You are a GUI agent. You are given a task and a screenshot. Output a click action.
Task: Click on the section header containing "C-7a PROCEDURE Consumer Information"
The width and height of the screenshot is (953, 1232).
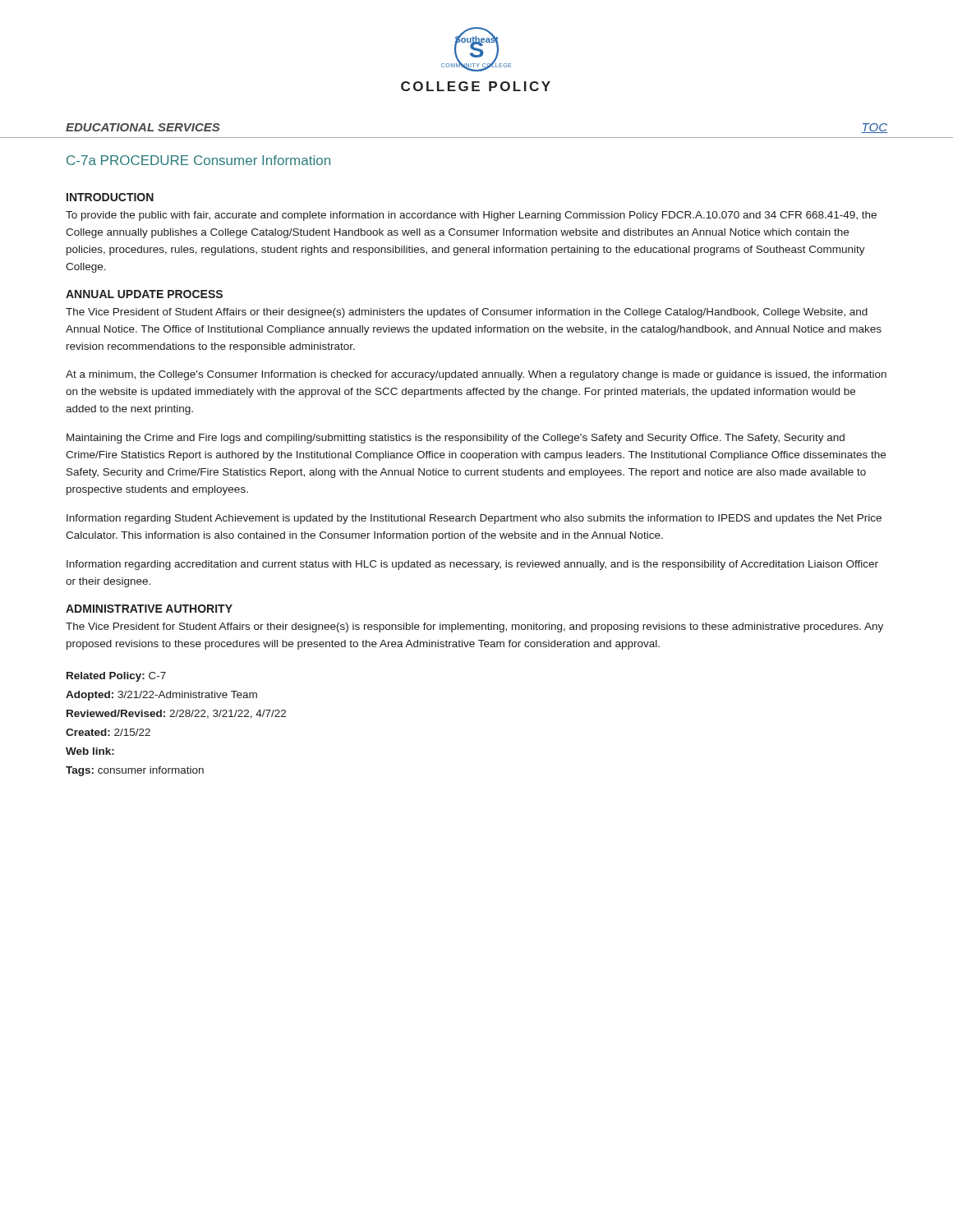198,161
